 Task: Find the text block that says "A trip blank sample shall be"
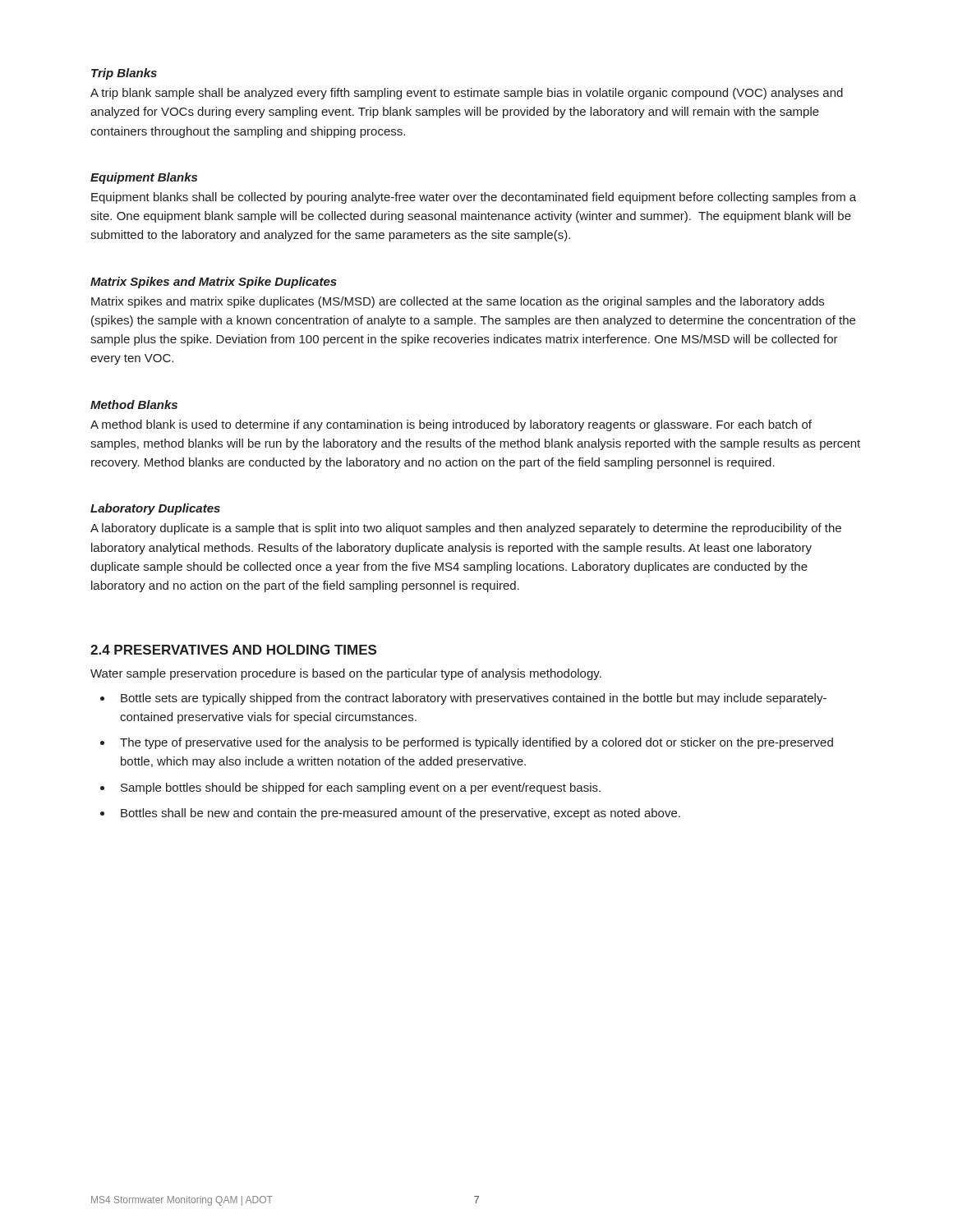click(467, 111)
